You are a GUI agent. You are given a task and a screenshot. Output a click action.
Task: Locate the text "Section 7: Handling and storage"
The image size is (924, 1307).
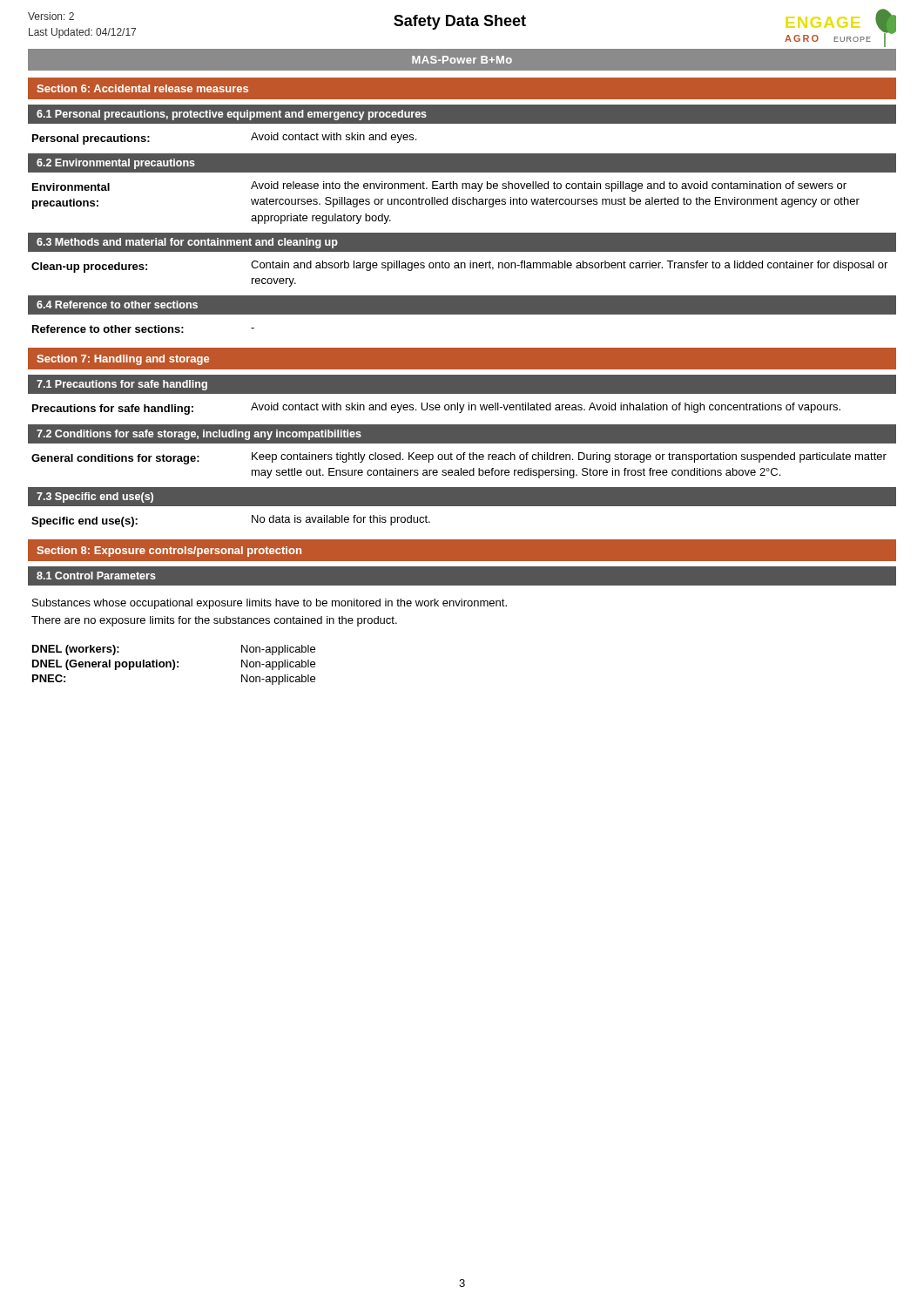point(123,359)
